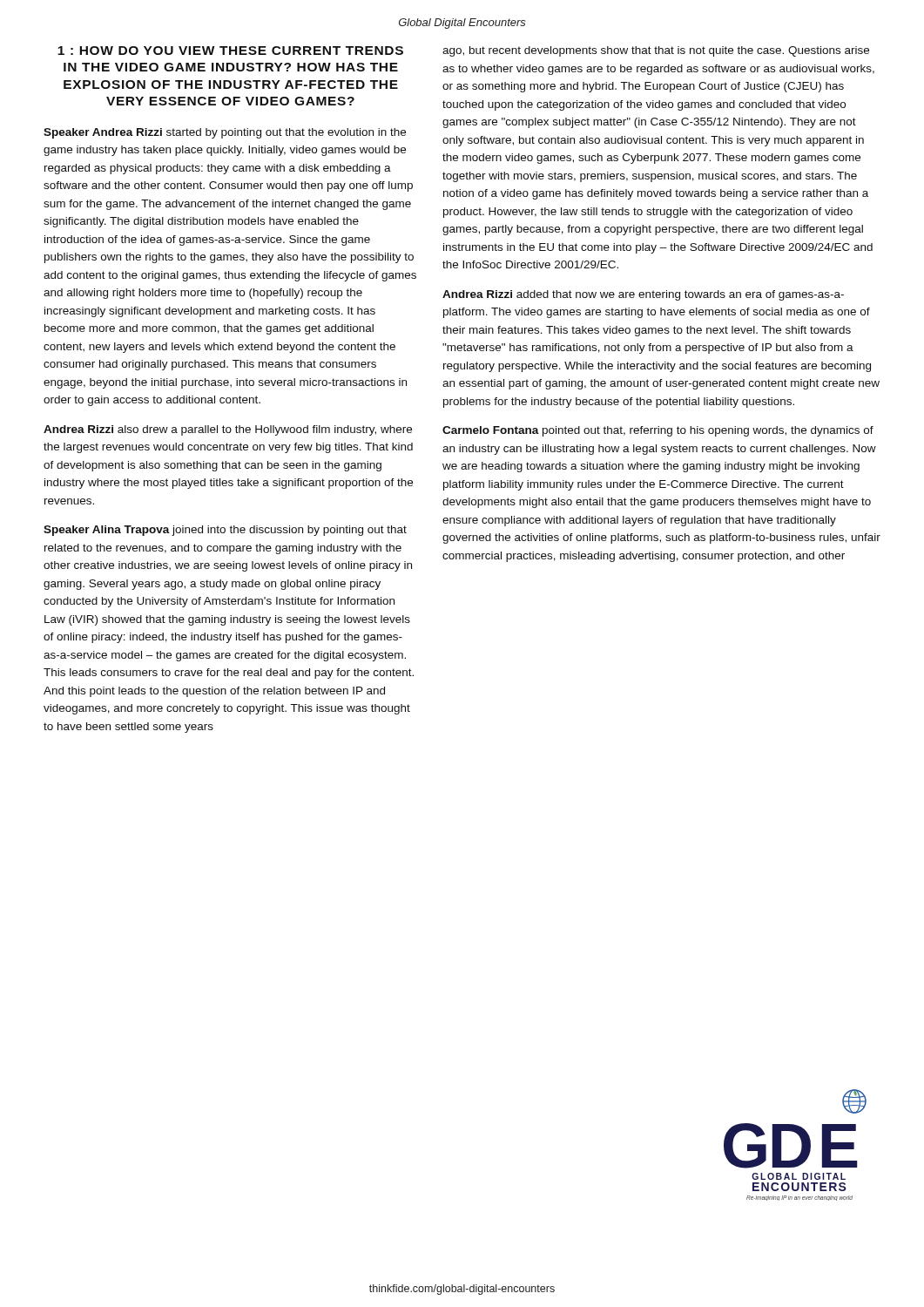
Task: Select the region starting "1 : HOW DO"
Action: [231, 75]
